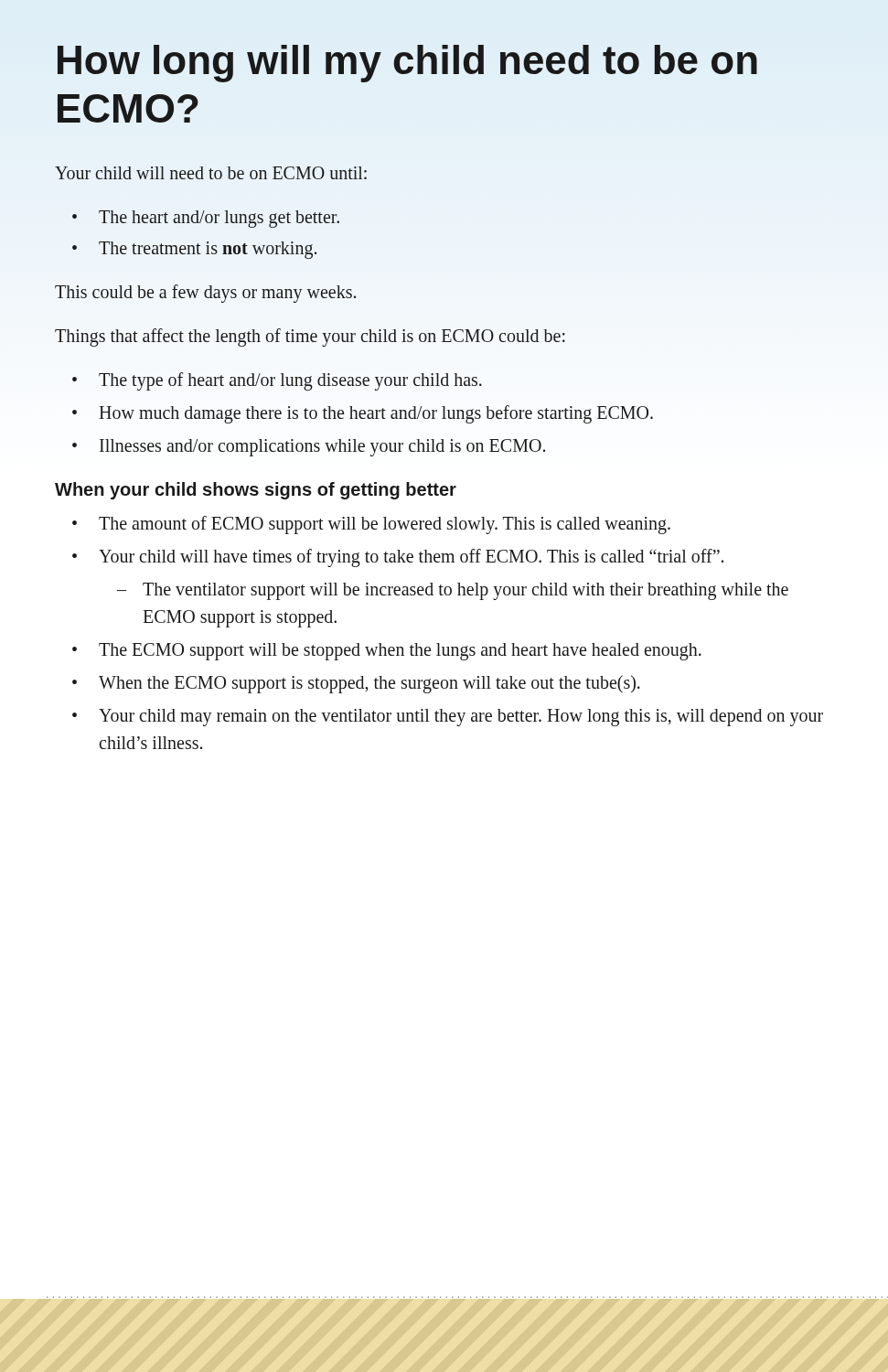This screenshot has width=888, height=1372.
Task: Locate the passage starting "How much damage there"
Action: coord(444,412)
